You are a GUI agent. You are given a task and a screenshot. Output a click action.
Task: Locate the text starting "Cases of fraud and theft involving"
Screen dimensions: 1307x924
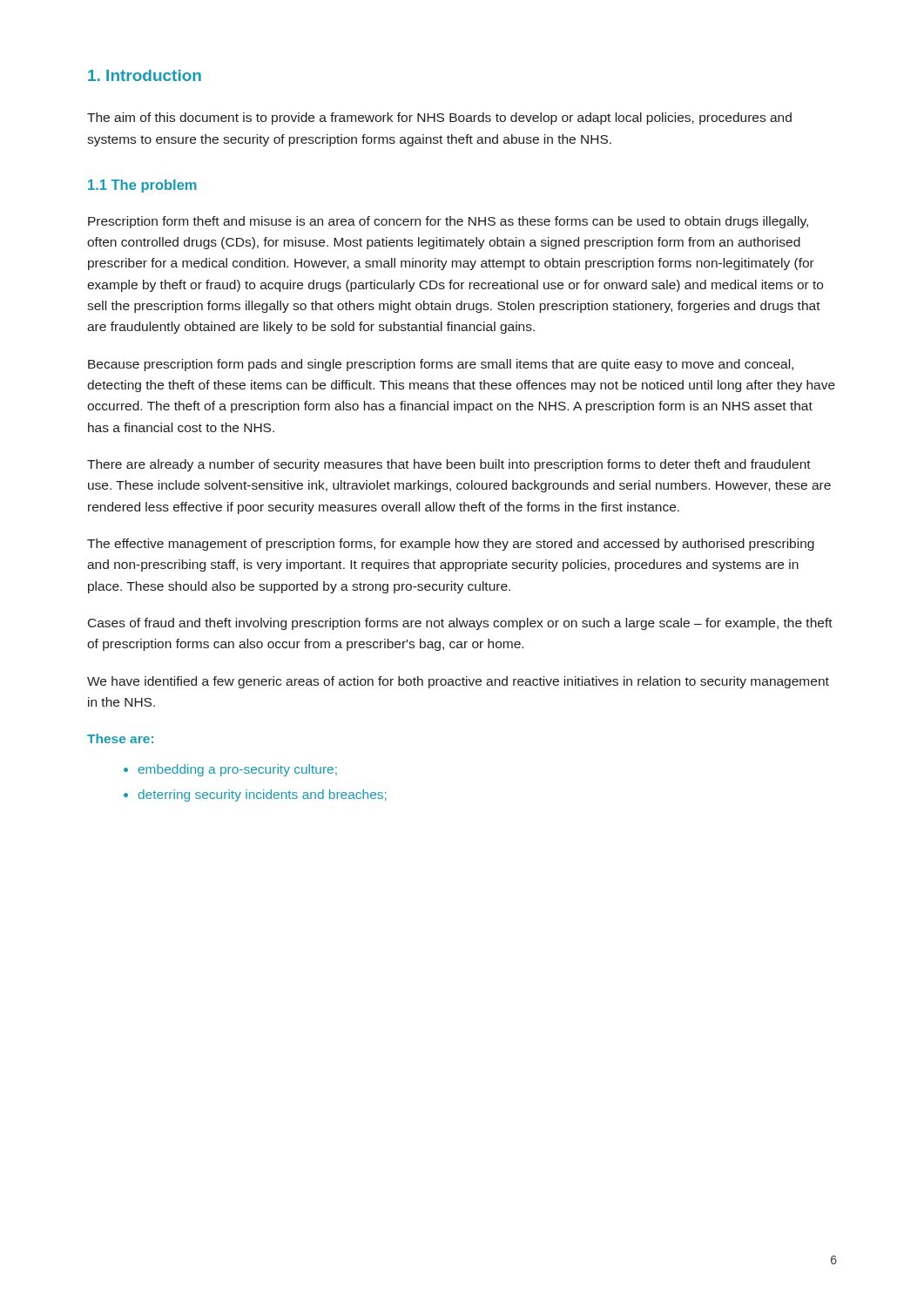460,633
